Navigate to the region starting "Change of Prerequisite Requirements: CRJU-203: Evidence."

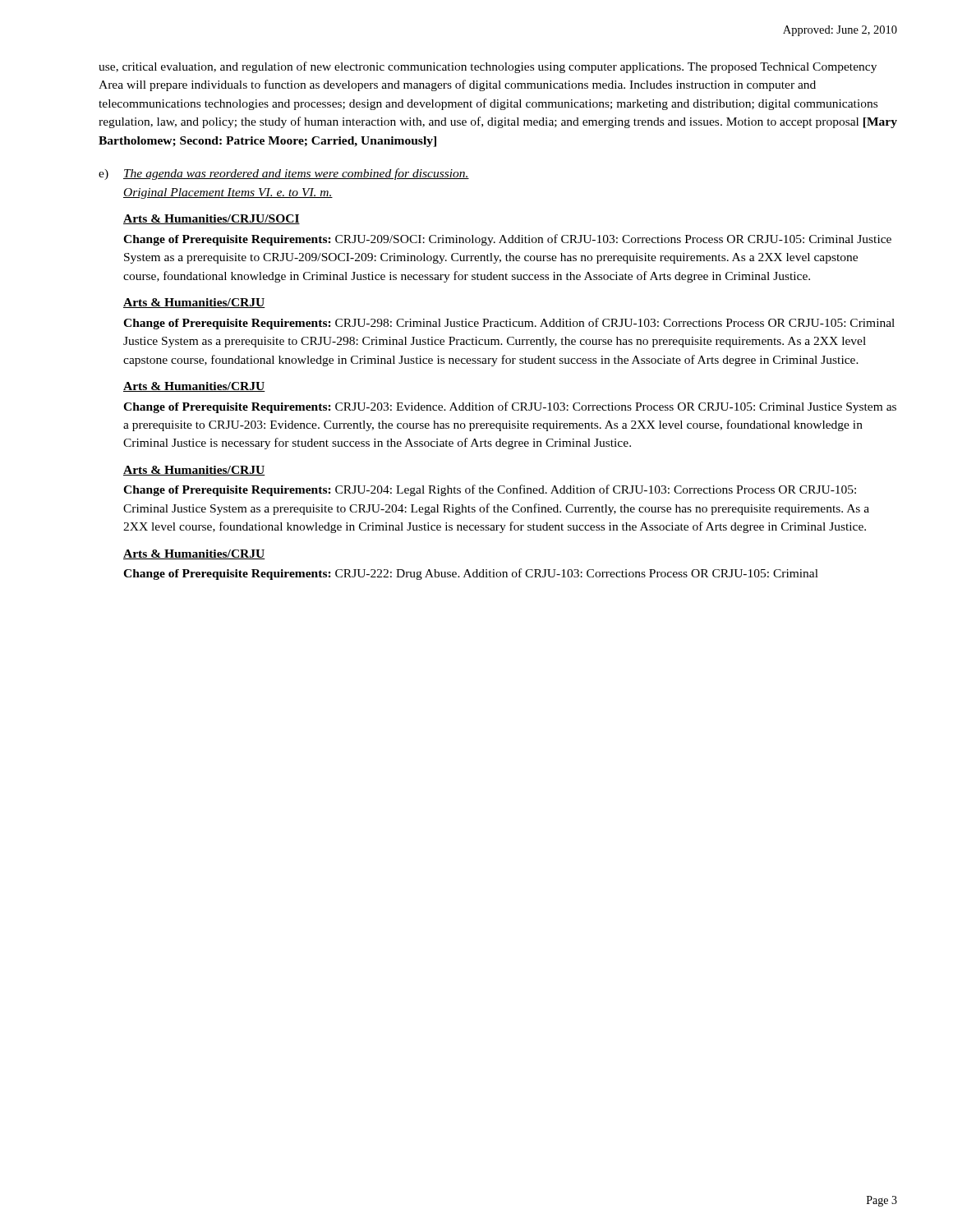(510, 424)
